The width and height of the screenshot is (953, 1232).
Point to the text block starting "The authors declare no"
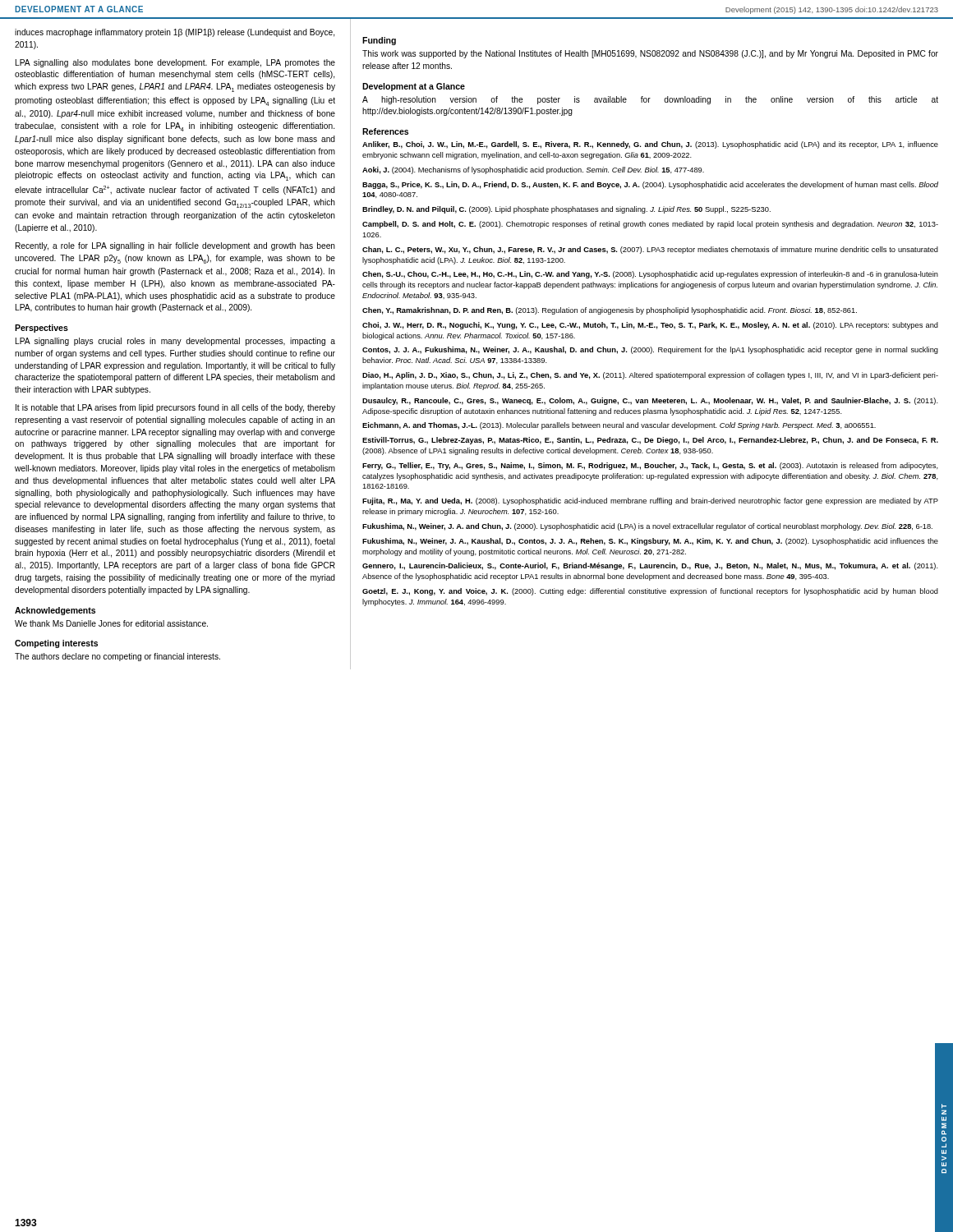coord(175,658)
